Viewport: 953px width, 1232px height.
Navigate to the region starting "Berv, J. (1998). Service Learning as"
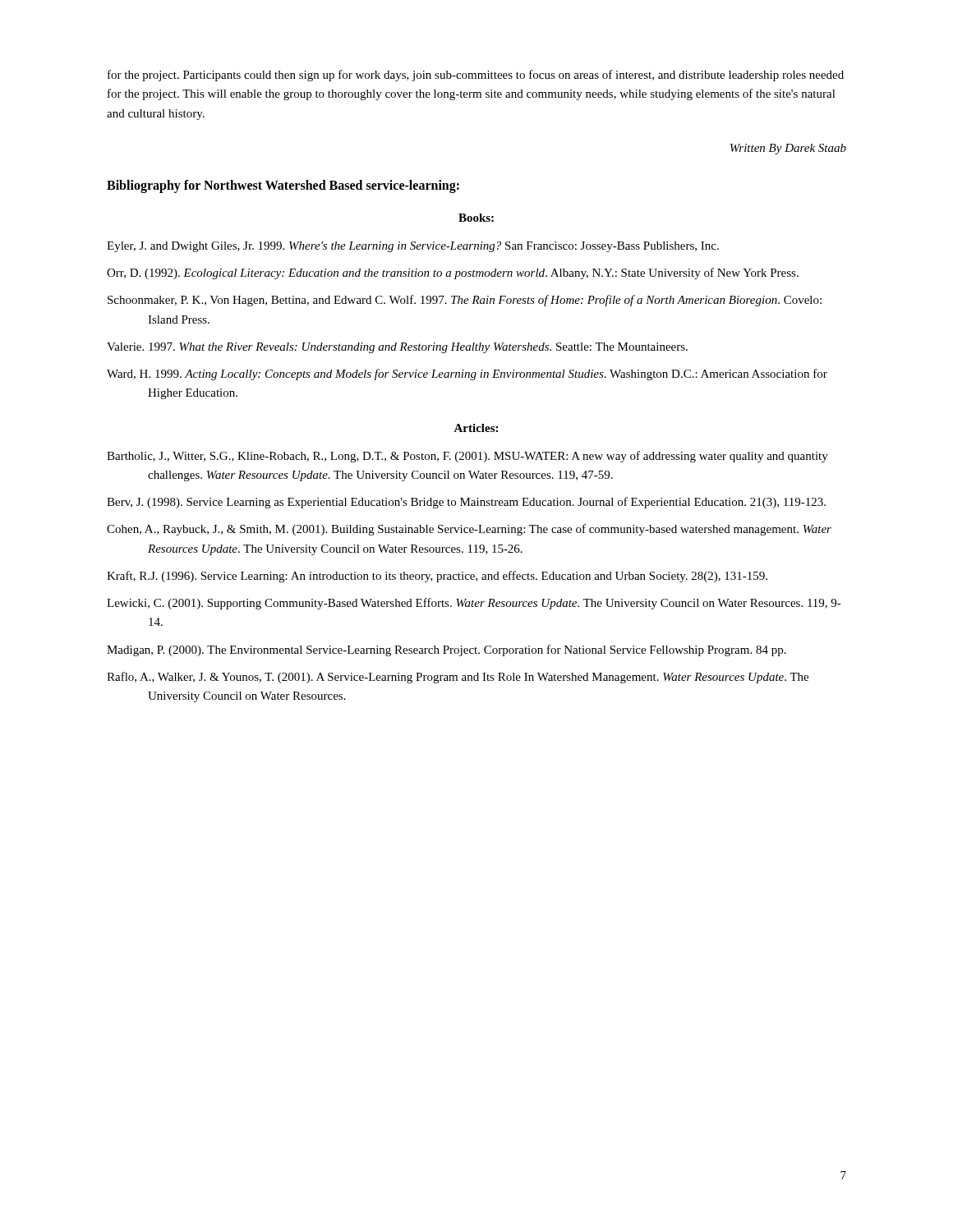[x=467, y=502]
